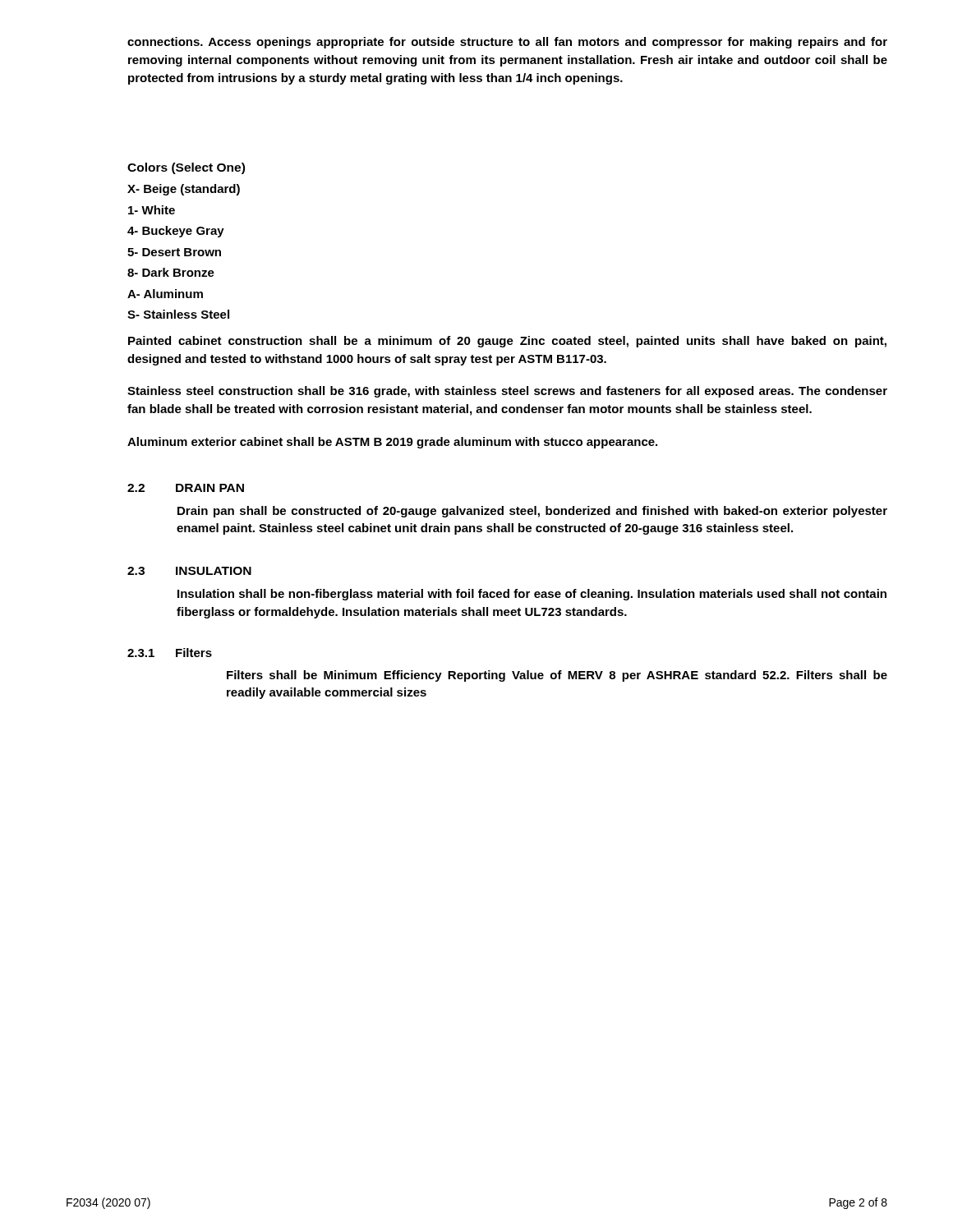Where does it say "1- White"?
Viewport: 953px width, 1232px height.
click(x=151, y=210)
